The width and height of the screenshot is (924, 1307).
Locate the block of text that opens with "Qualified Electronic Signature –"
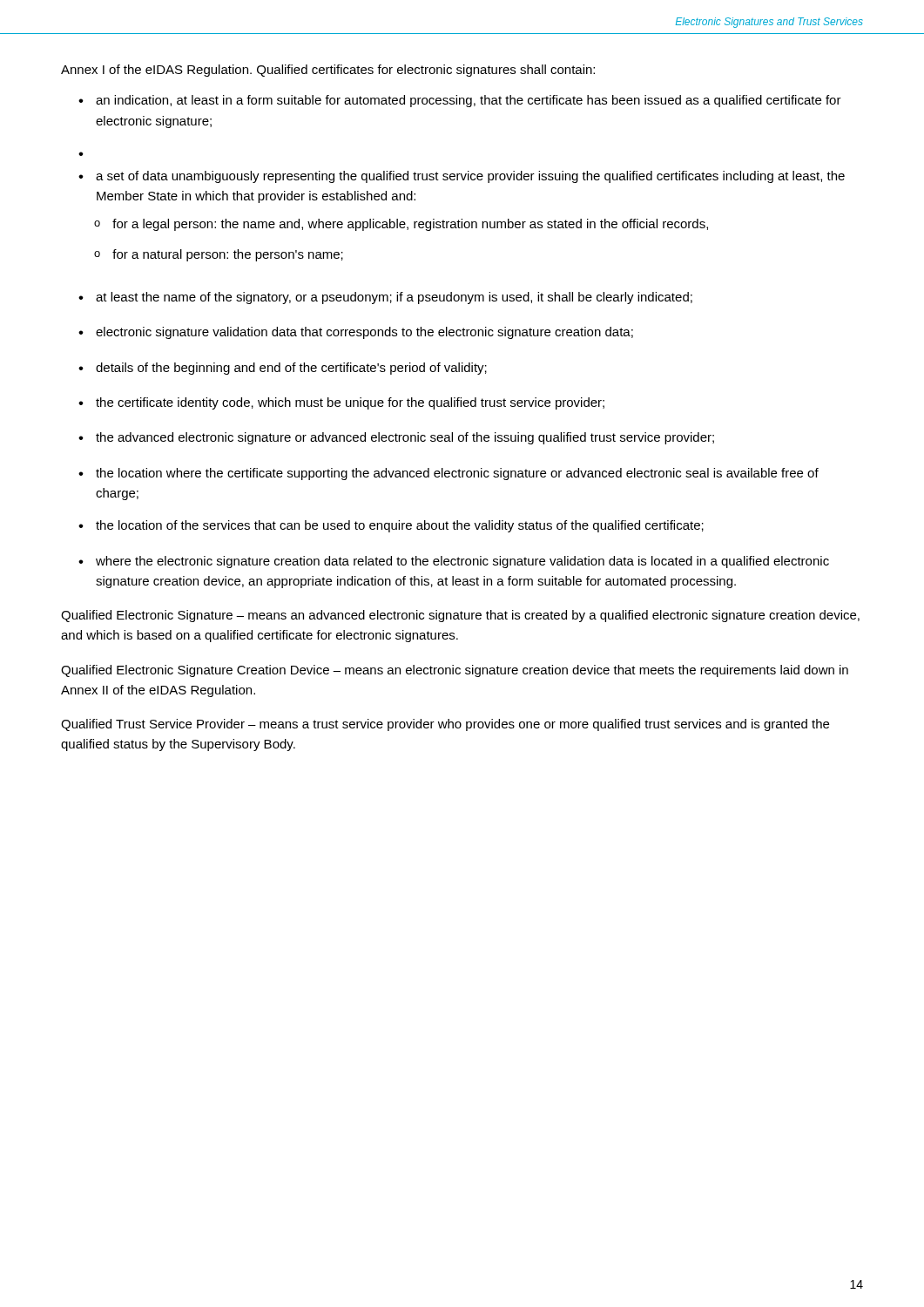461,625
